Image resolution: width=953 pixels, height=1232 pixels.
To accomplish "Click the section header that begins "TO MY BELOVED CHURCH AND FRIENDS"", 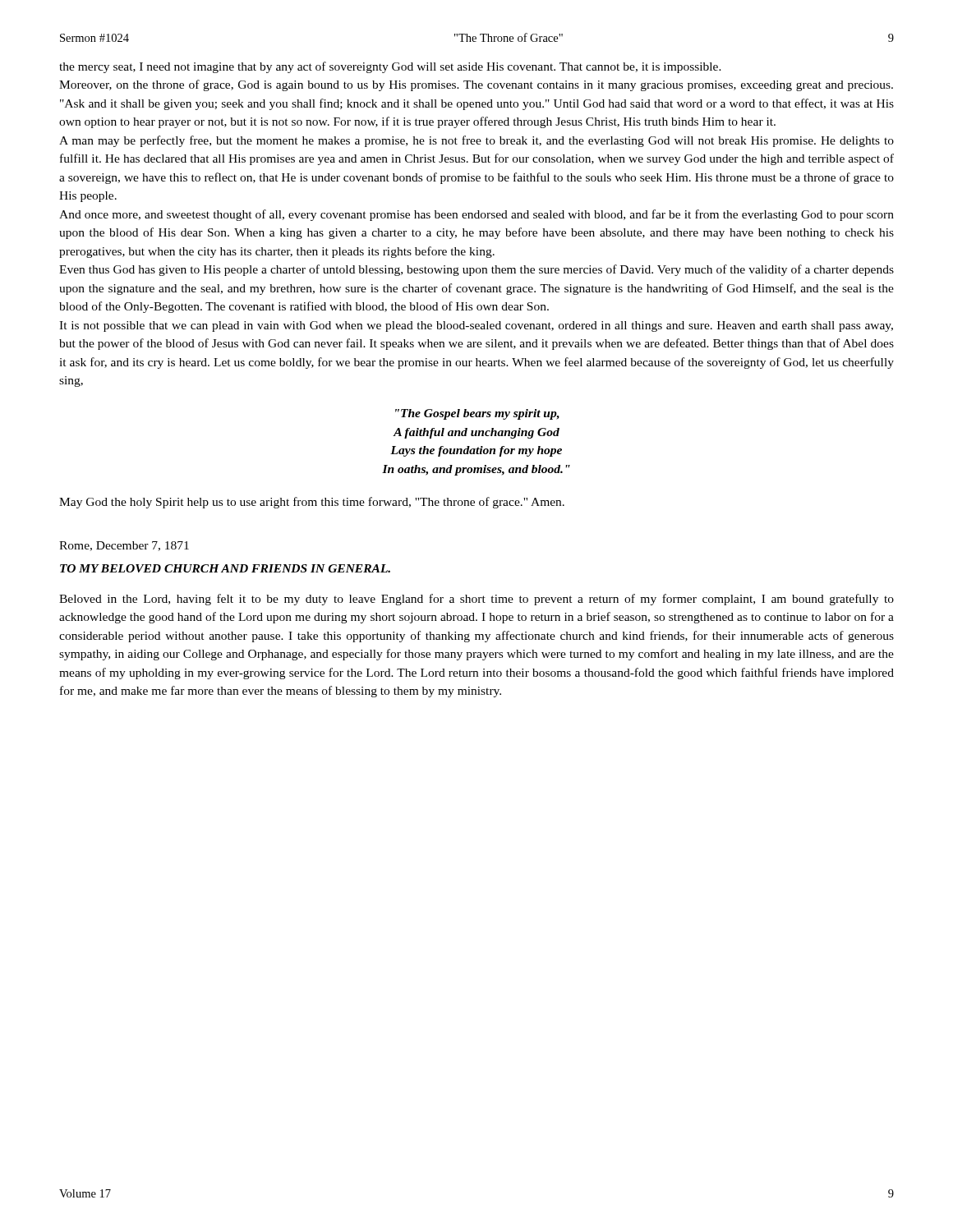I will click(x=225, y=568).
